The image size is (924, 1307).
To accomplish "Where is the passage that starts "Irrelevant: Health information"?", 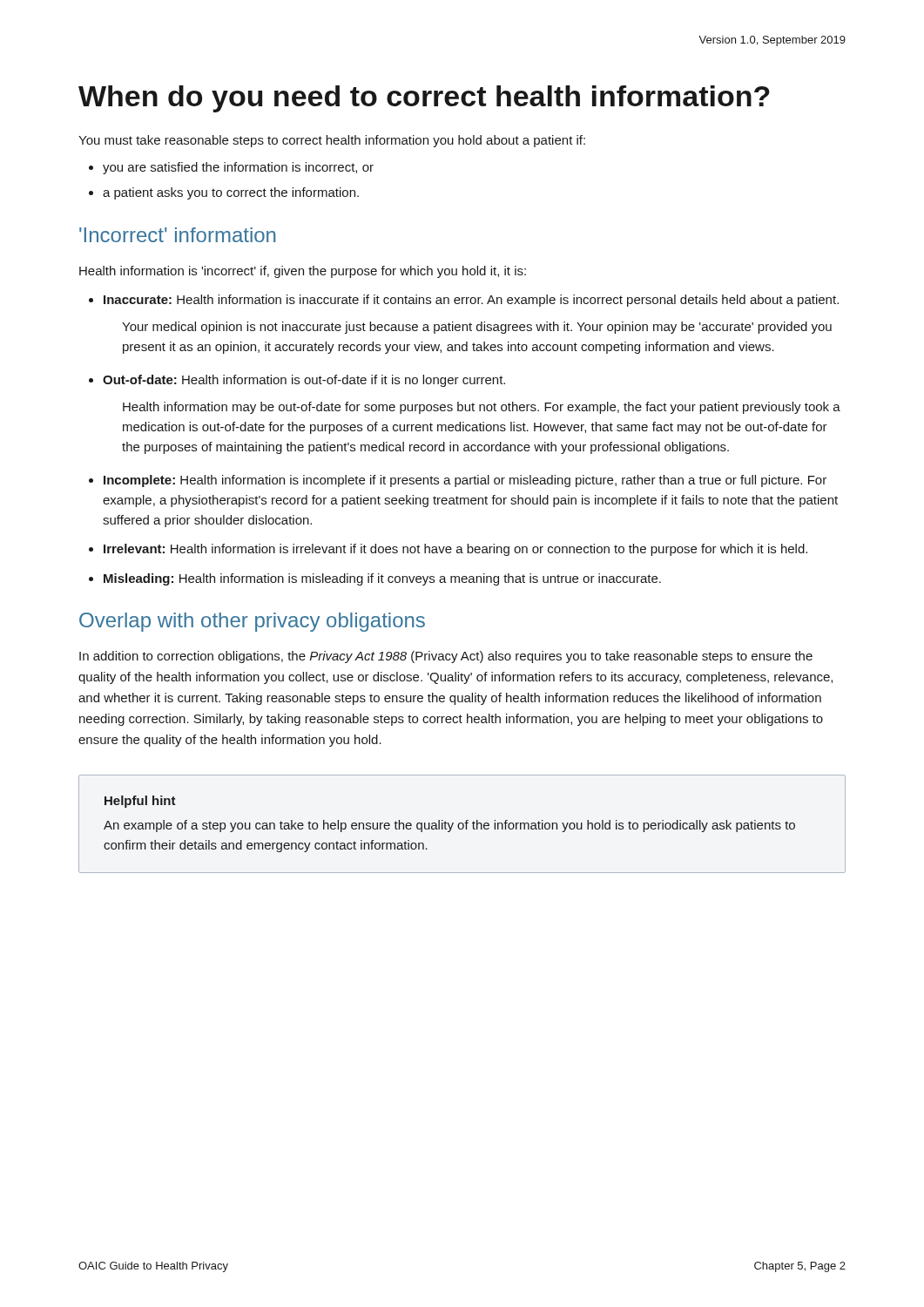I will [x=456, y=549].
